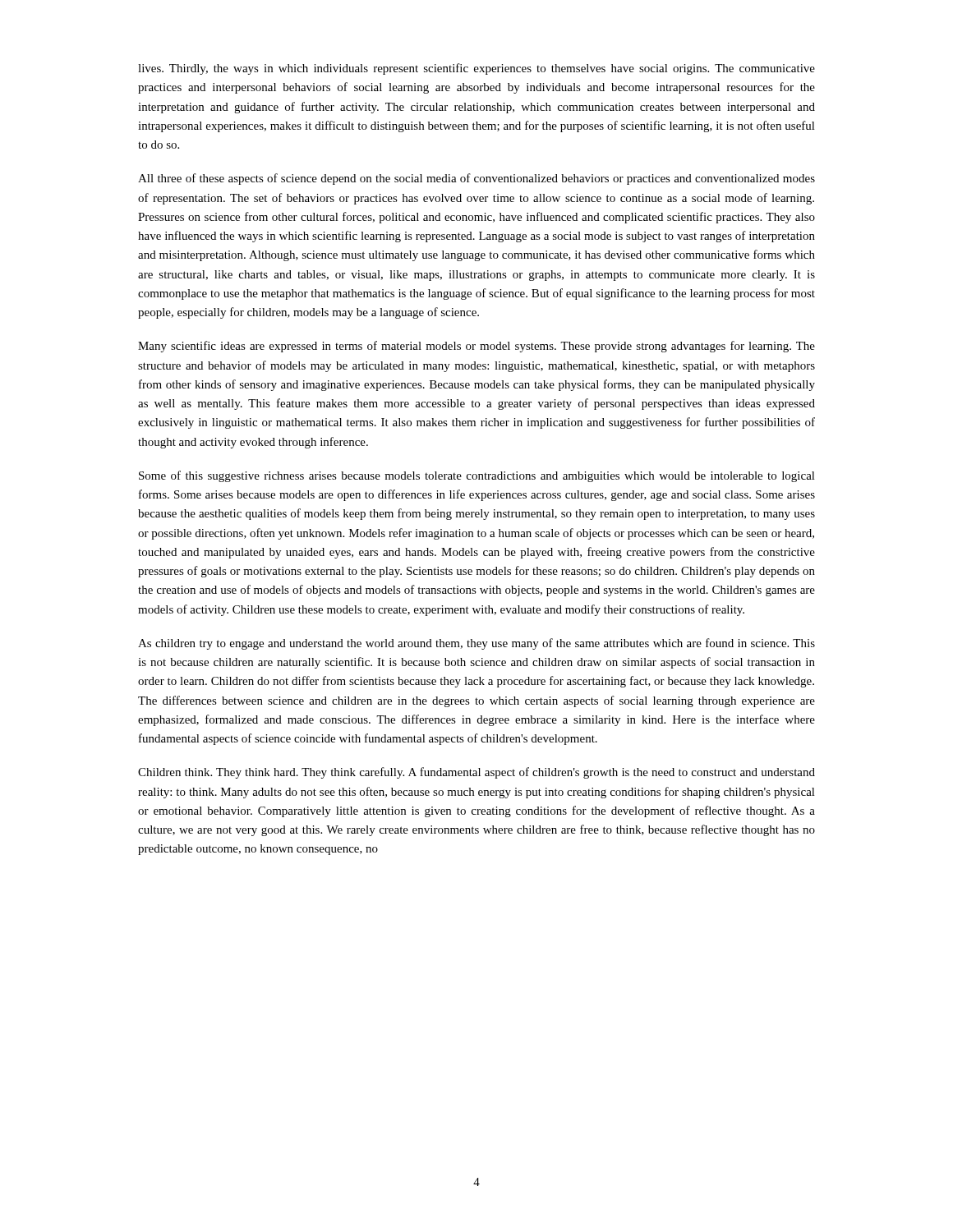Select the text block that says "Many scientific ideas are expressed in"
The width and height of the screenshot is (953, 1232).
coord(476,394)
